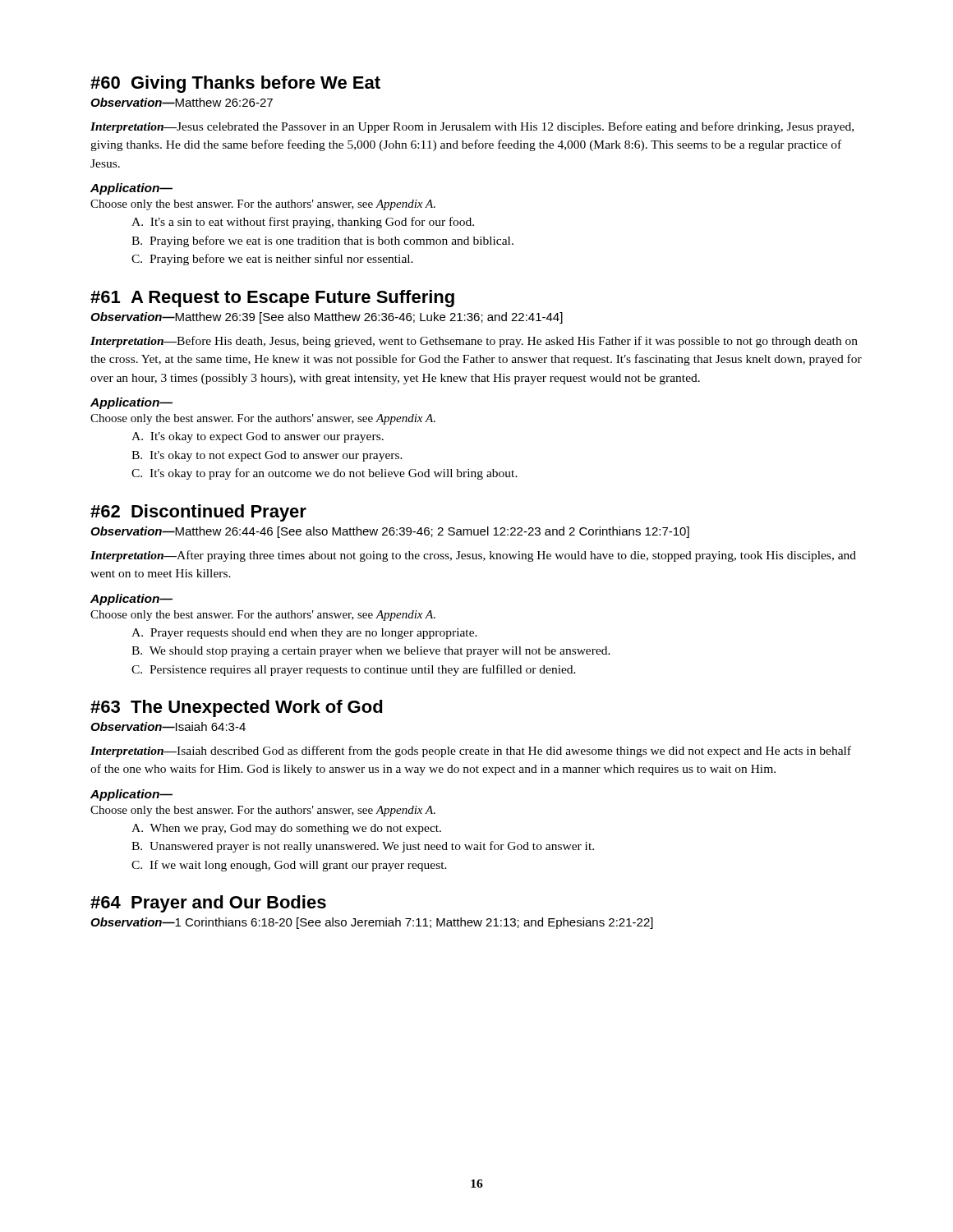The width and height of the screenshot is (953, 1232).
Task: Select the section header that says "#61 A Request to"
Action: click(273, 297)
